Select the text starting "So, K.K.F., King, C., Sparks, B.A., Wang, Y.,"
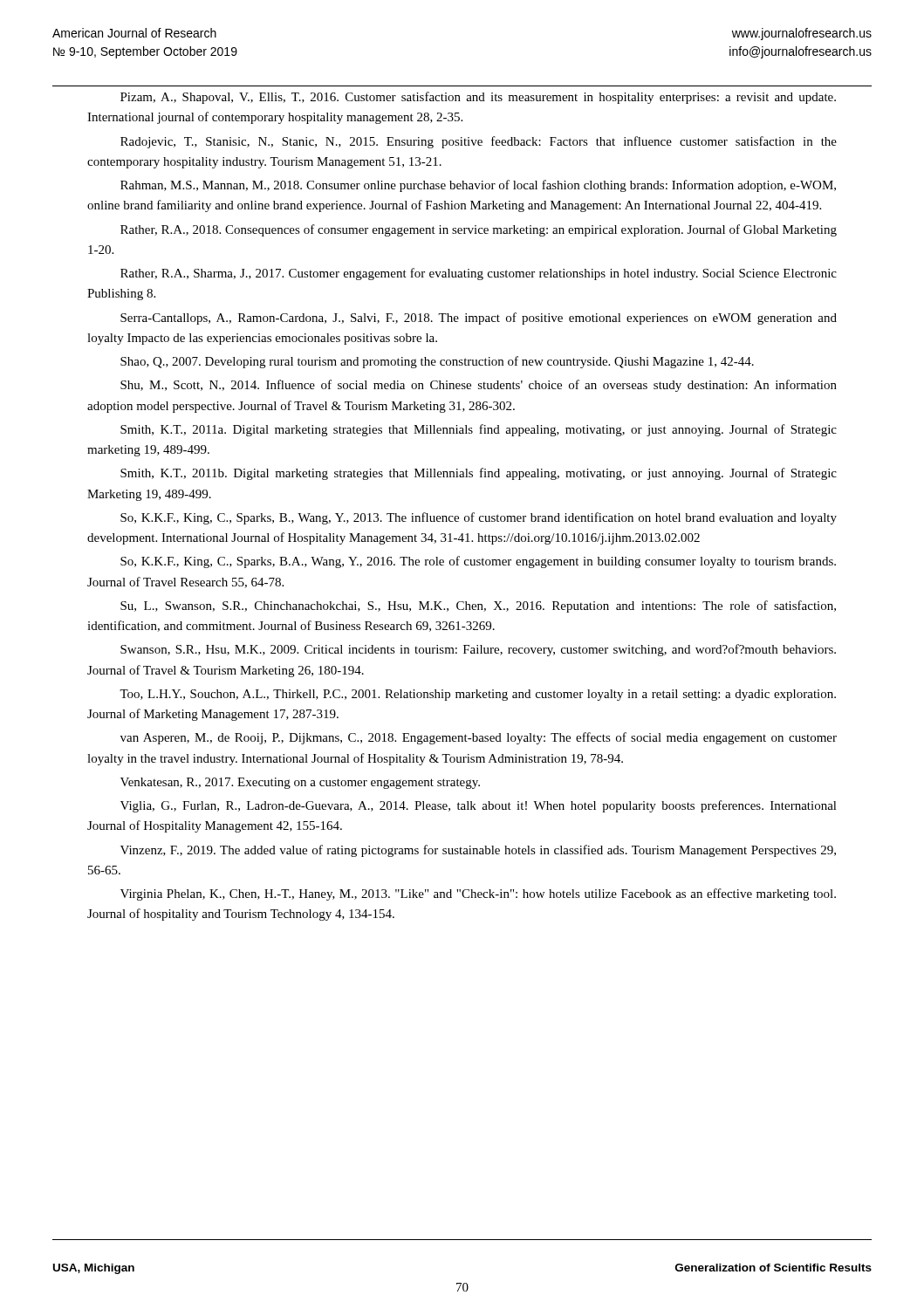The height and width of the screenshot is (1309, 924). [462, 572]
